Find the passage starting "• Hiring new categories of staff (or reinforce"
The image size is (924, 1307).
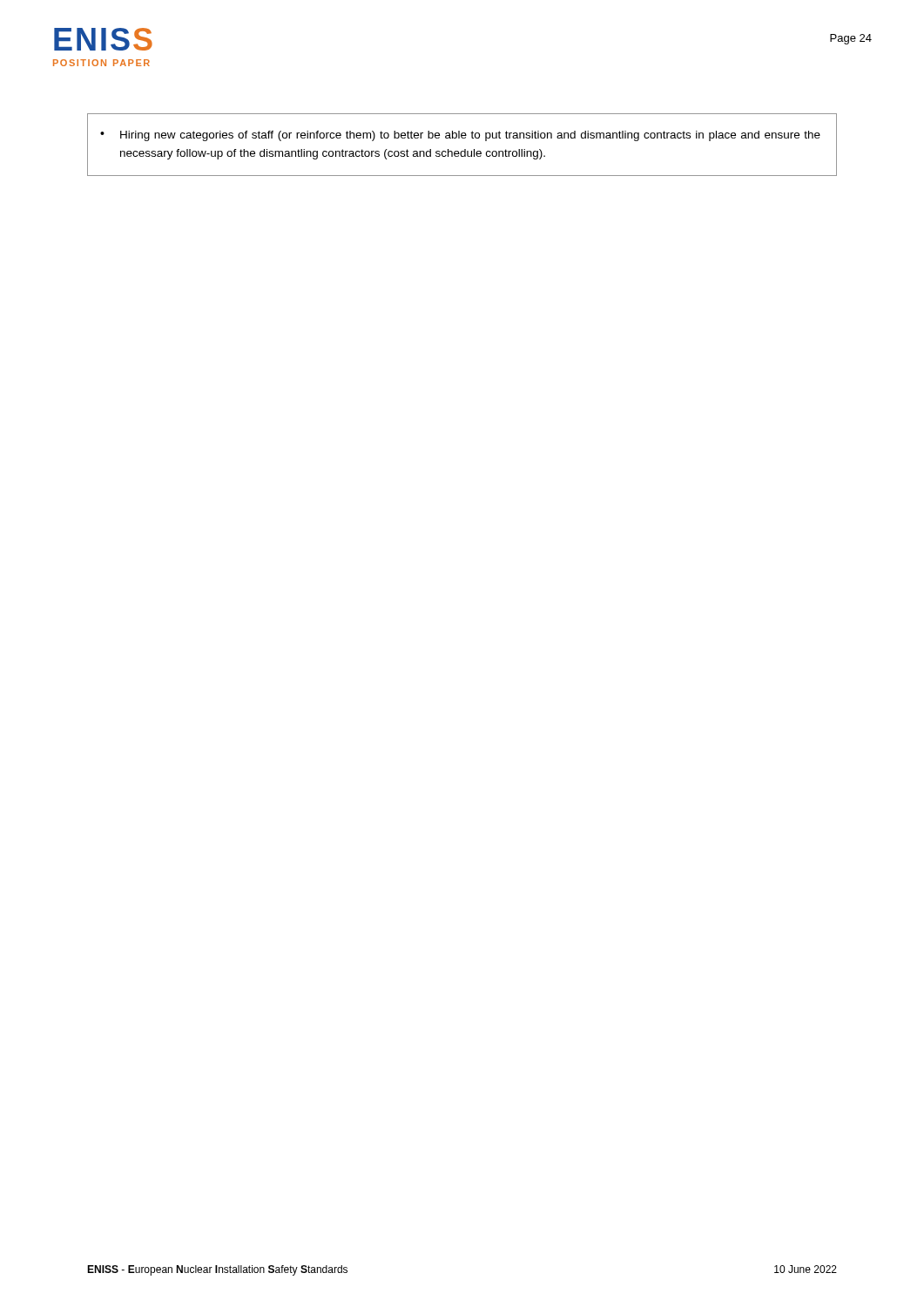[460, 145]
